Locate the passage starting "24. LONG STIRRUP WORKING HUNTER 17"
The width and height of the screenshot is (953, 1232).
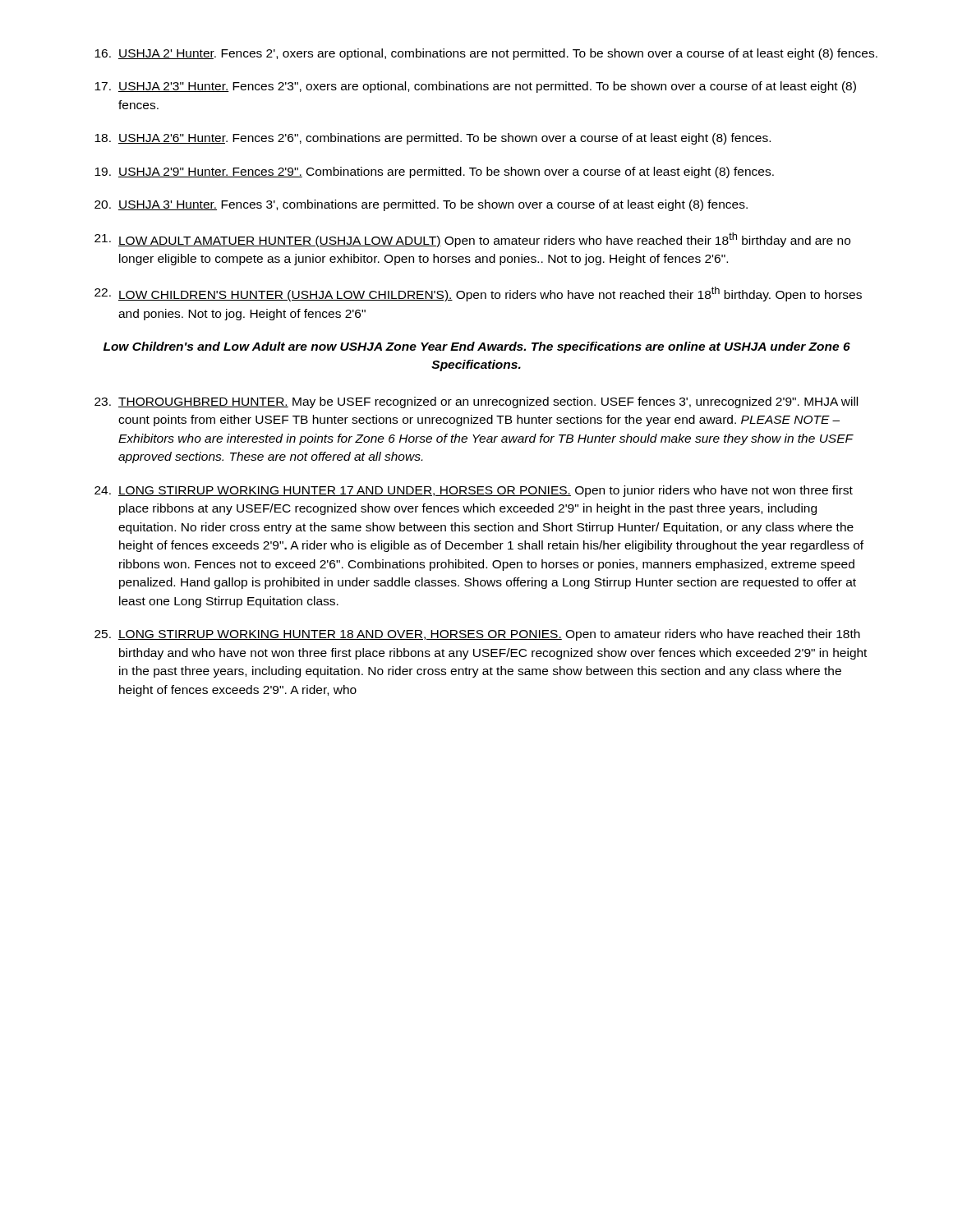[x=476, y=546]
